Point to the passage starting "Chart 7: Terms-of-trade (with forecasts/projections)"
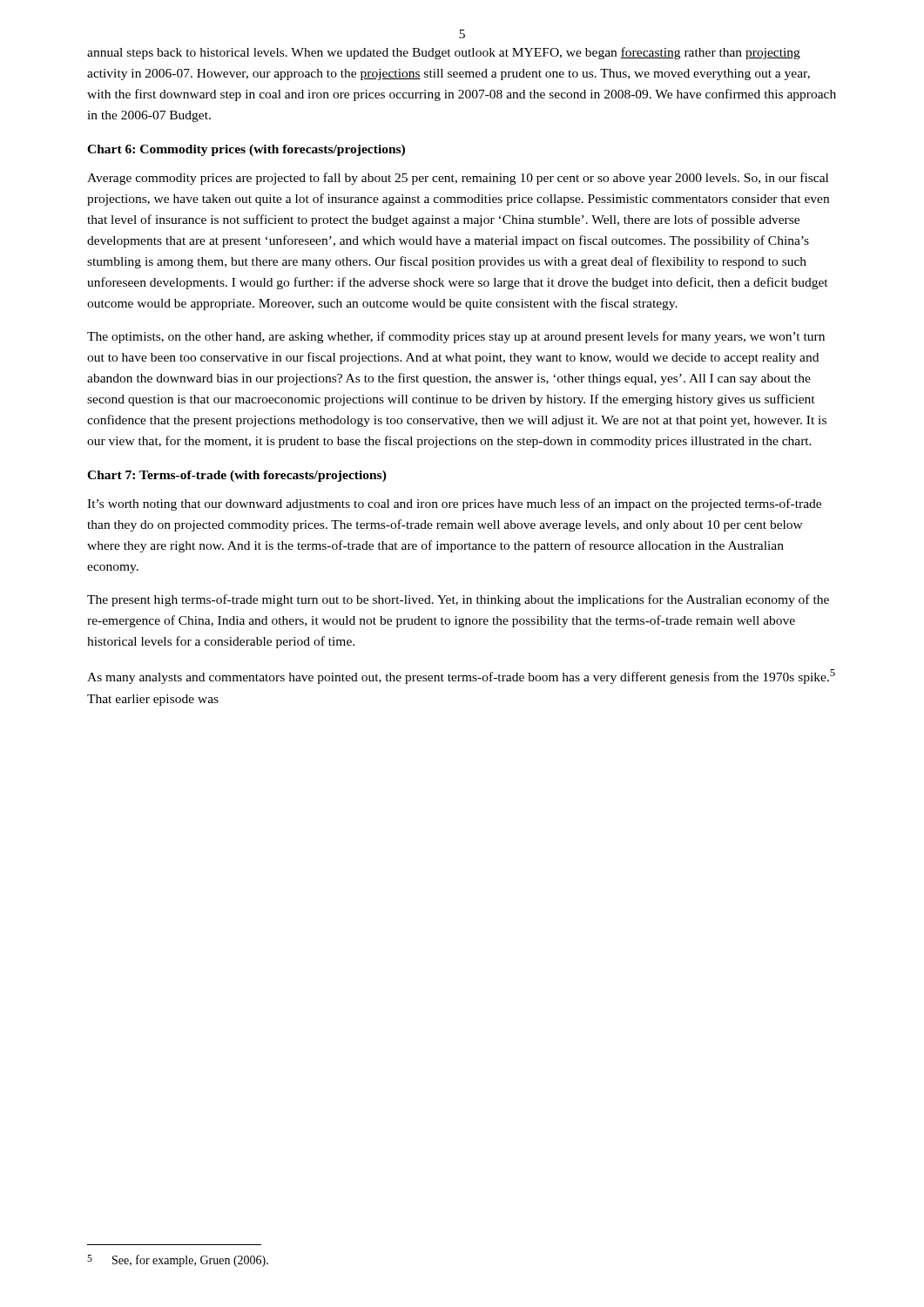Screen dimensions: 1307x924 pyautogui.click(x=237, y=475)
